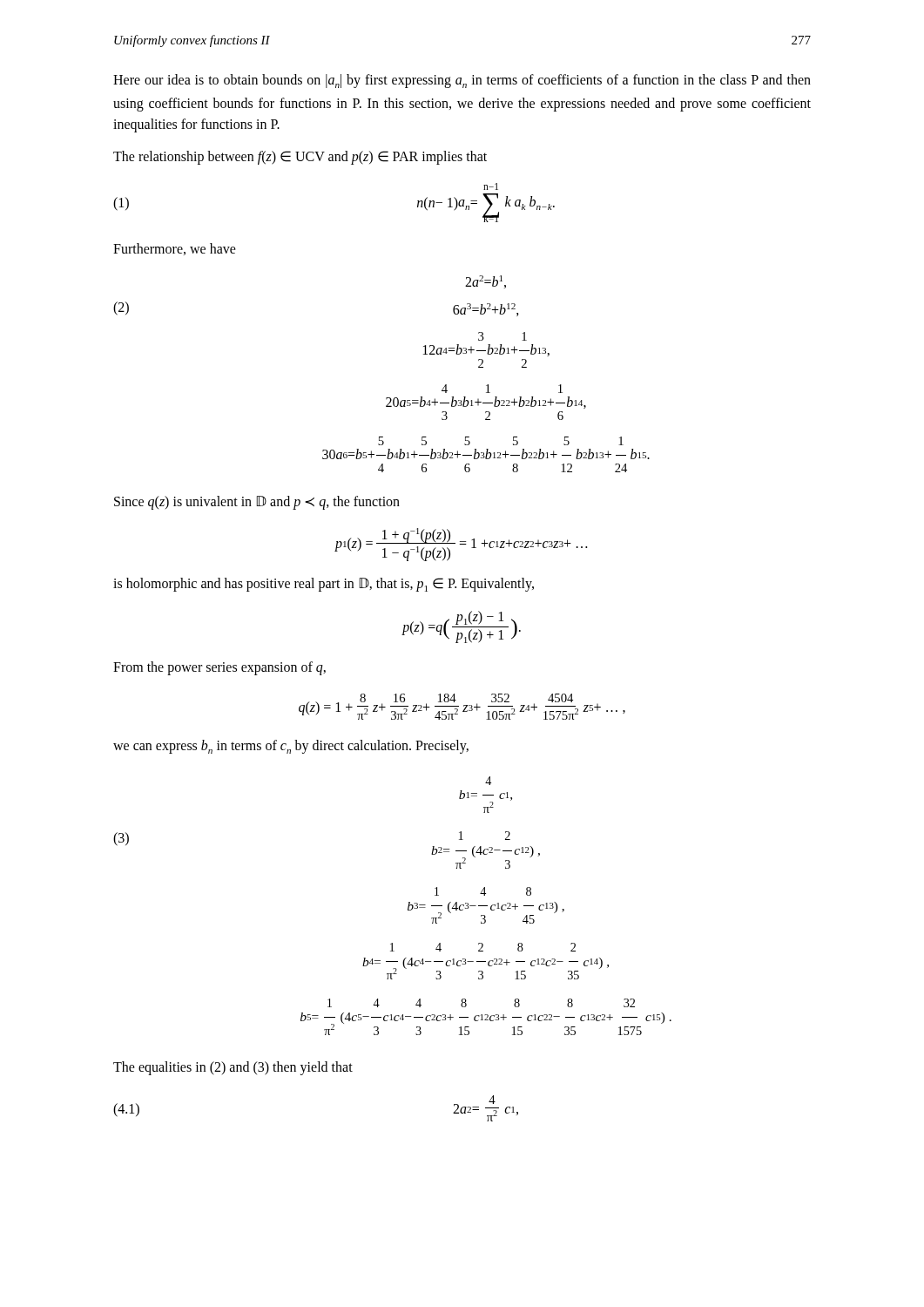The width and height of the screenshot is (924, 1307).
Task: Find the text block starting "(3) b1 = 4 π2"
Action: point(462,906)
